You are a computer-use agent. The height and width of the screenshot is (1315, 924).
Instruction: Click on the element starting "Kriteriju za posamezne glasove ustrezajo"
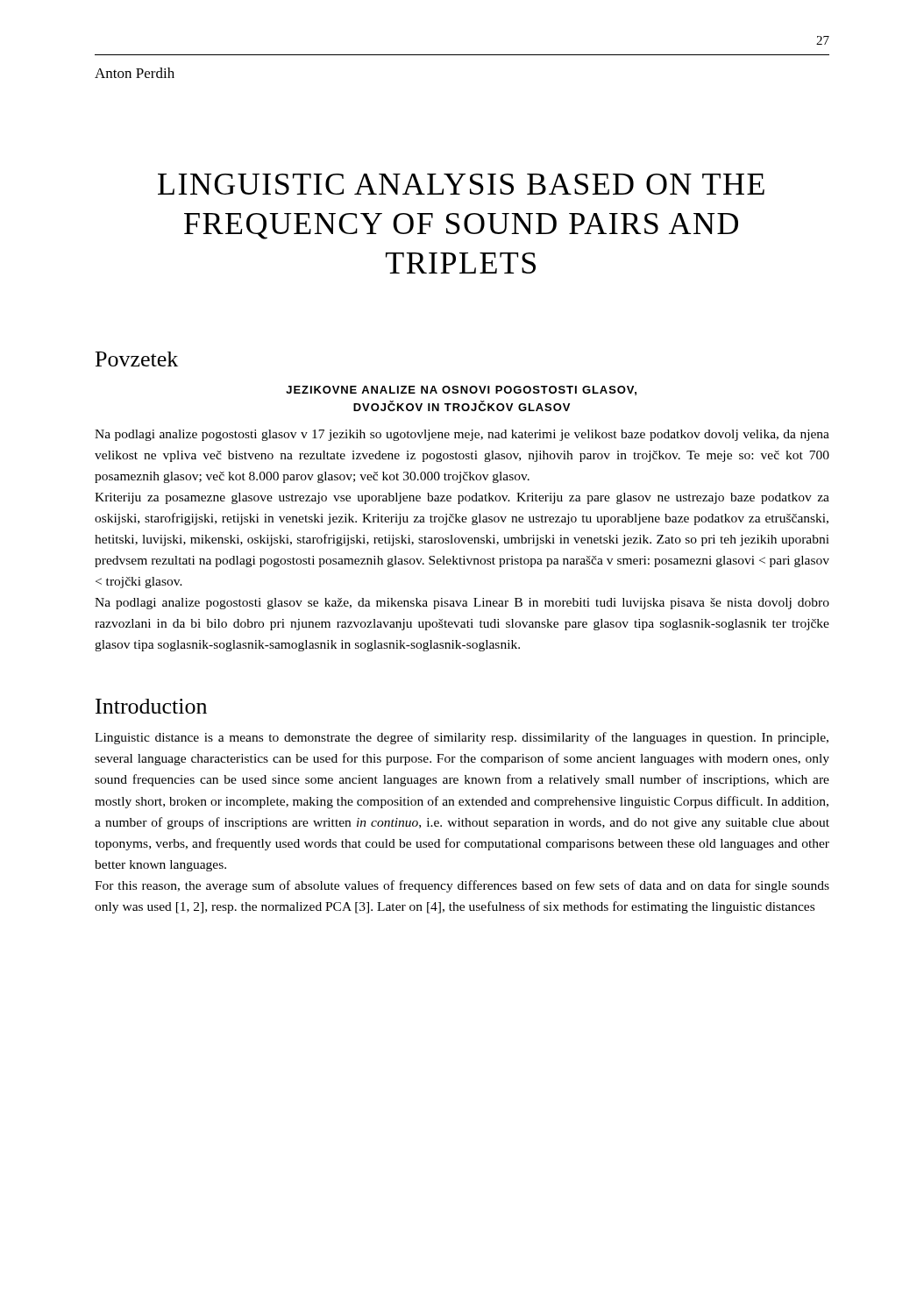tap(462, 539)
